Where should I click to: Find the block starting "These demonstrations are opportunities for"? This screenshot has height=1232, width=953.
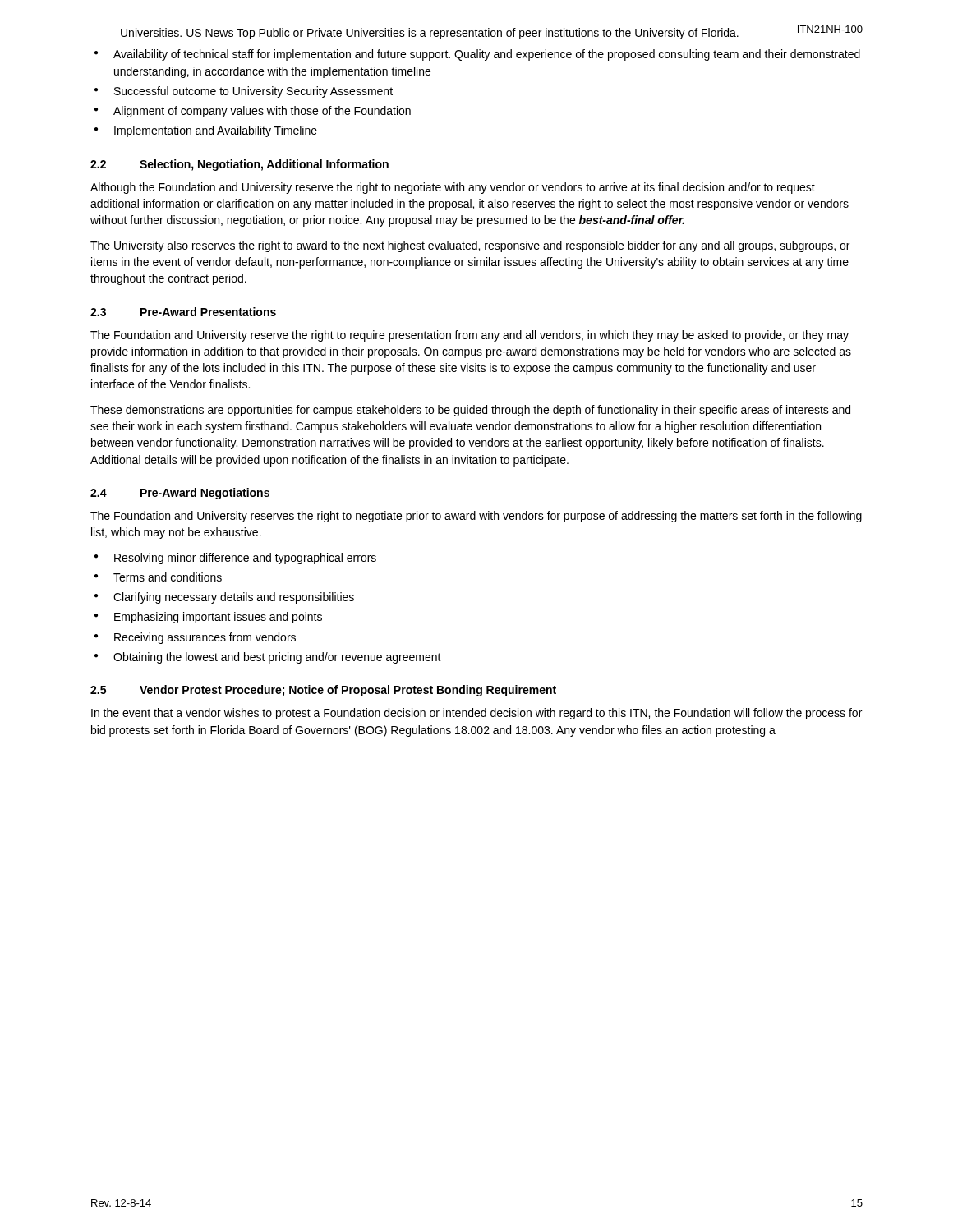pos(476,435)
